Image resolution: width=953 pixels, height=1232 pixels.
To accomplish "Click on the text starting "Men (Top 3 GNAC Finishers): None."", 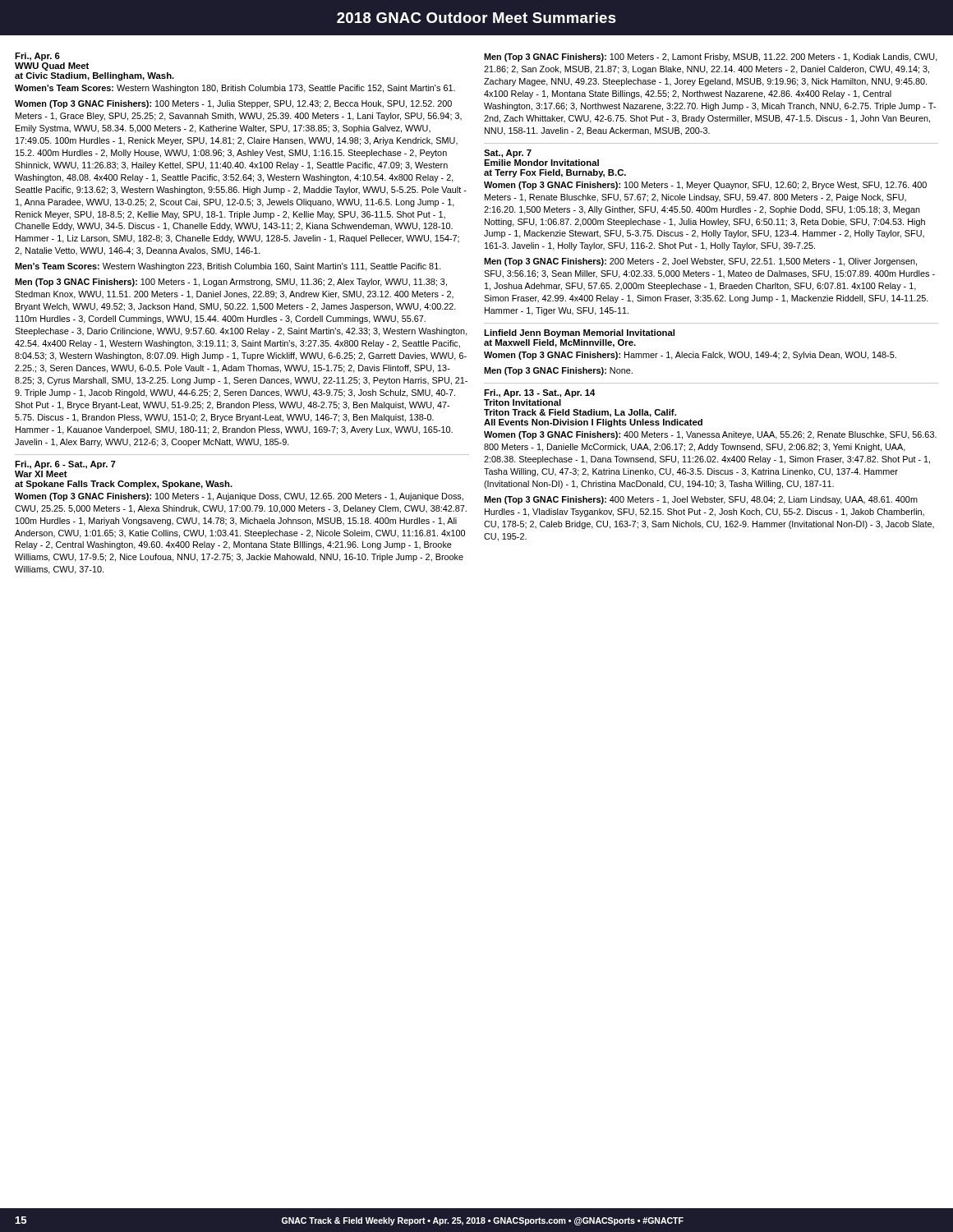I will point(559,370).
